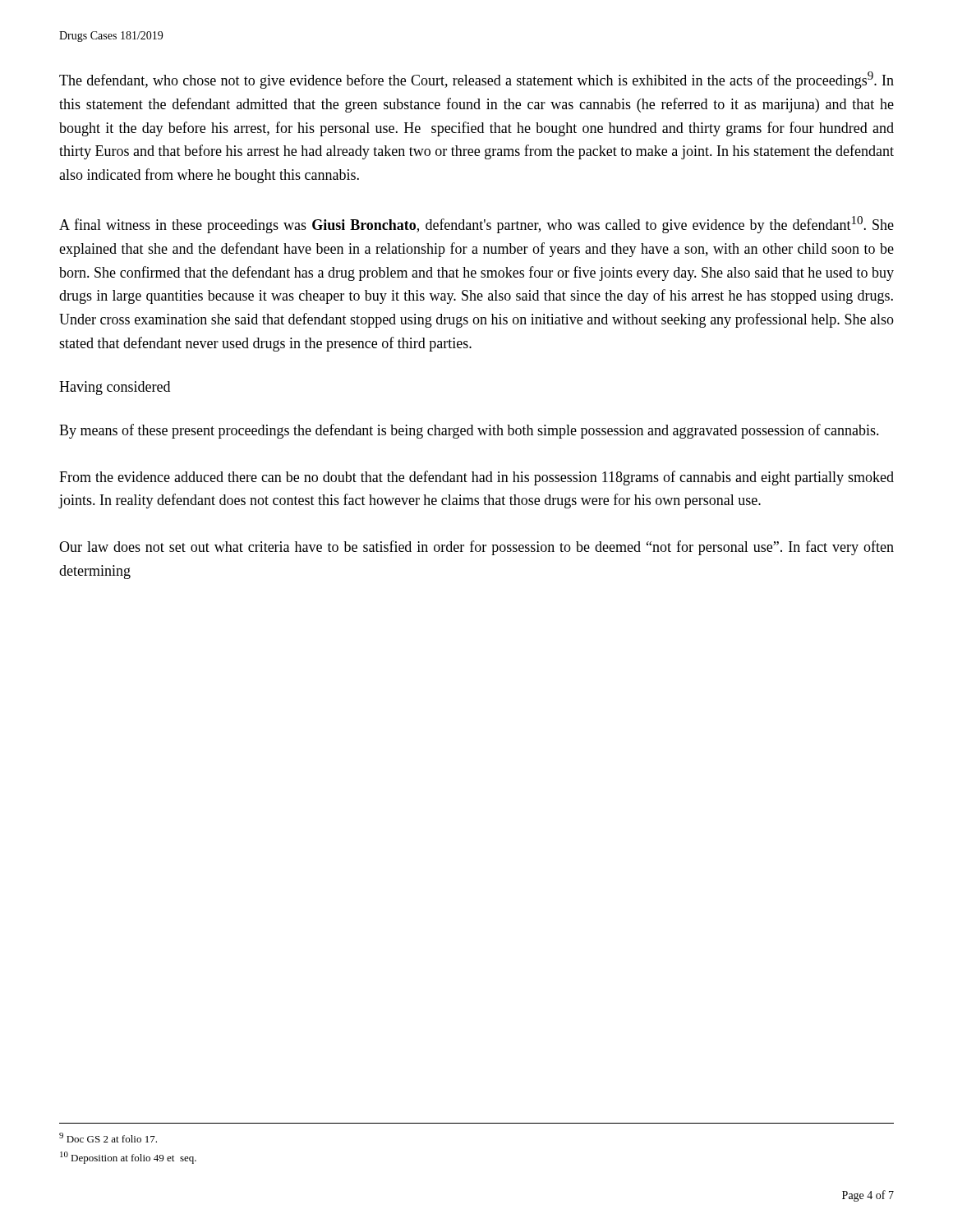Find "Having considered" on this page
This screenshot has height=1232, width=953.
[115, 387]
